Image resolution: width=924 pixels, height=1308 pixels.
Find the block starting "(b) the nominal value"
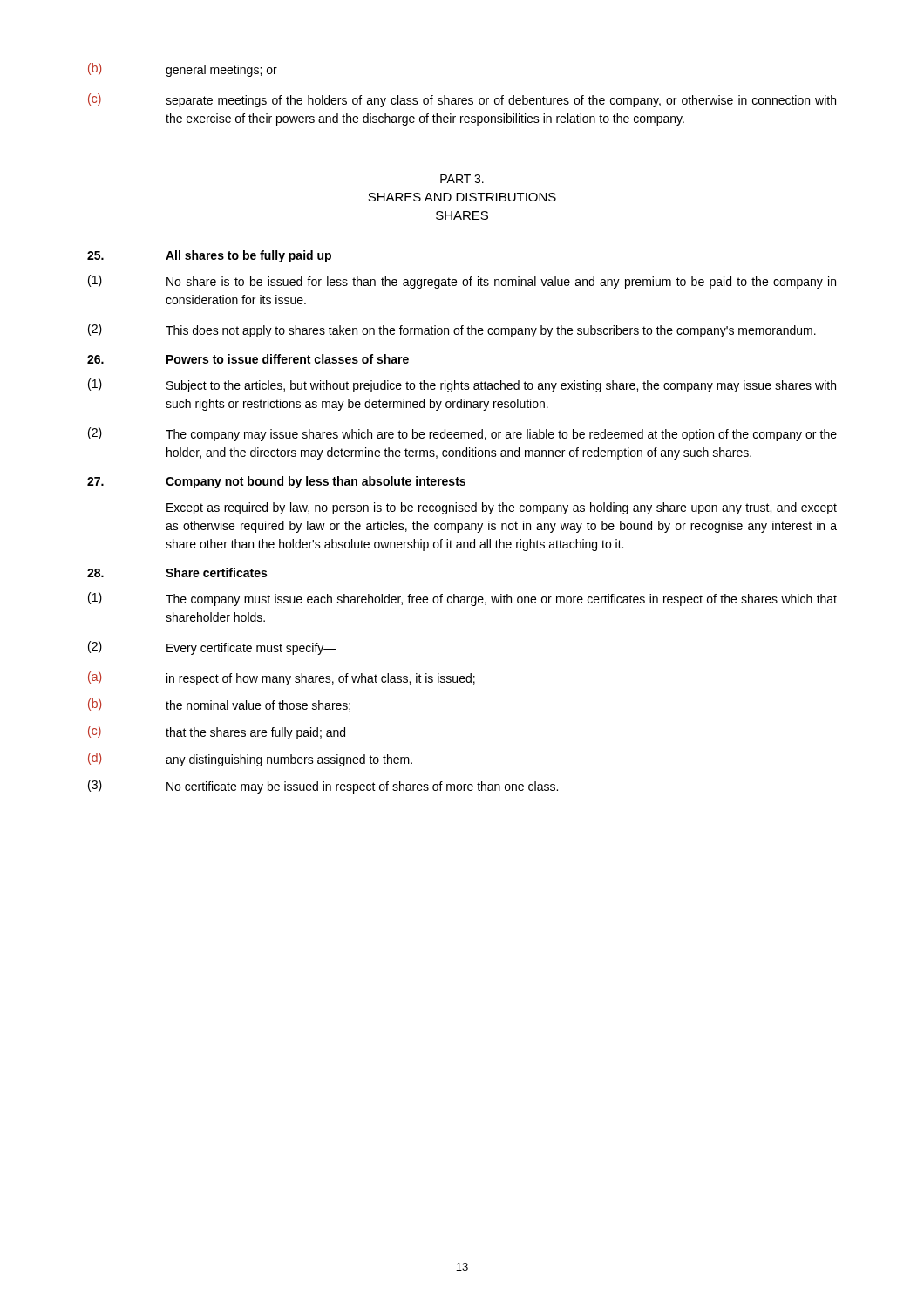point(219,705)
